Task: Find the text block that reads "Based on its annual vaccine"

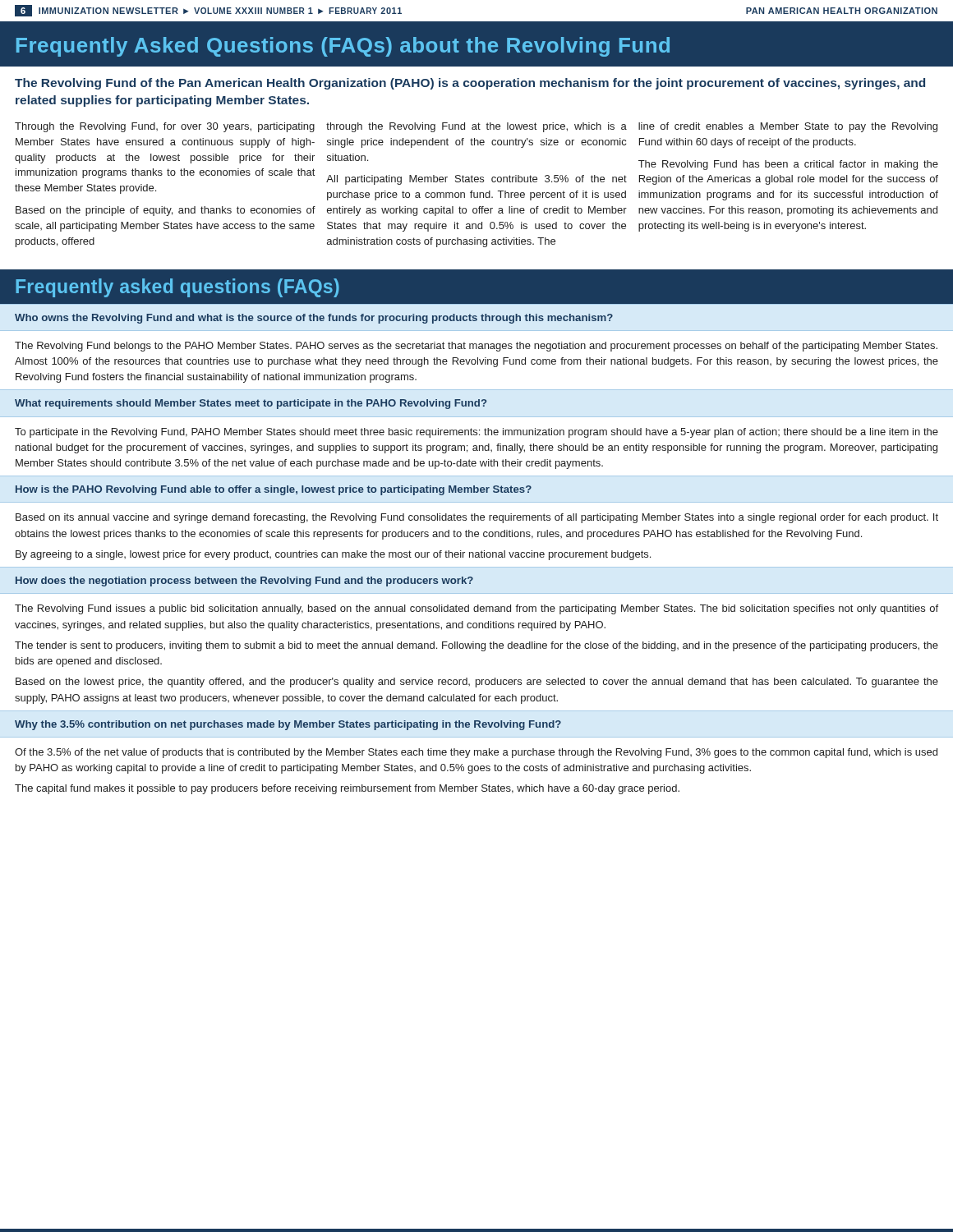Action: (476, 536)
